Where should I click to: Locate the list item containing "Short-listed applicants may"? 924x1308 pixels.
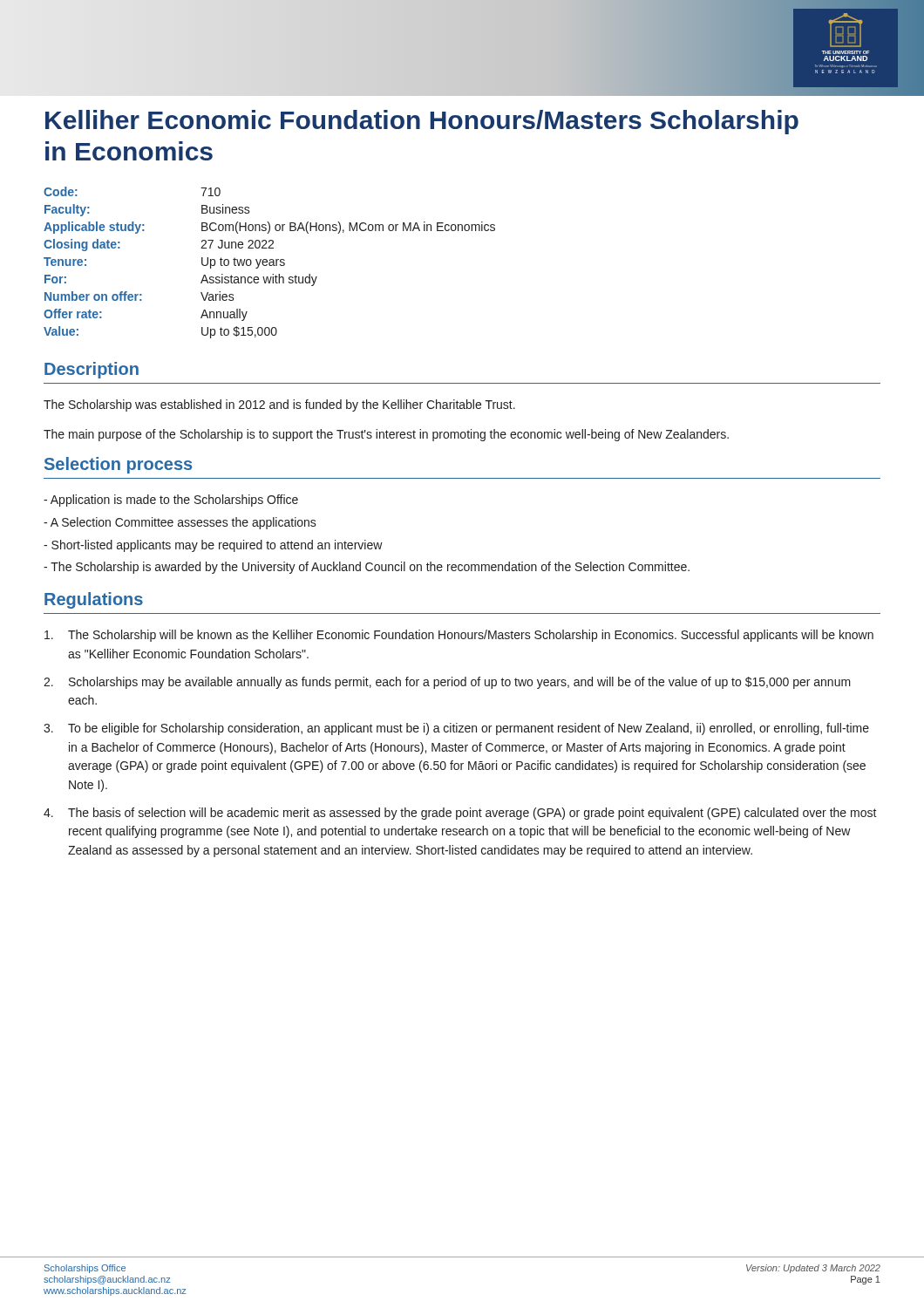coord(213,545)
